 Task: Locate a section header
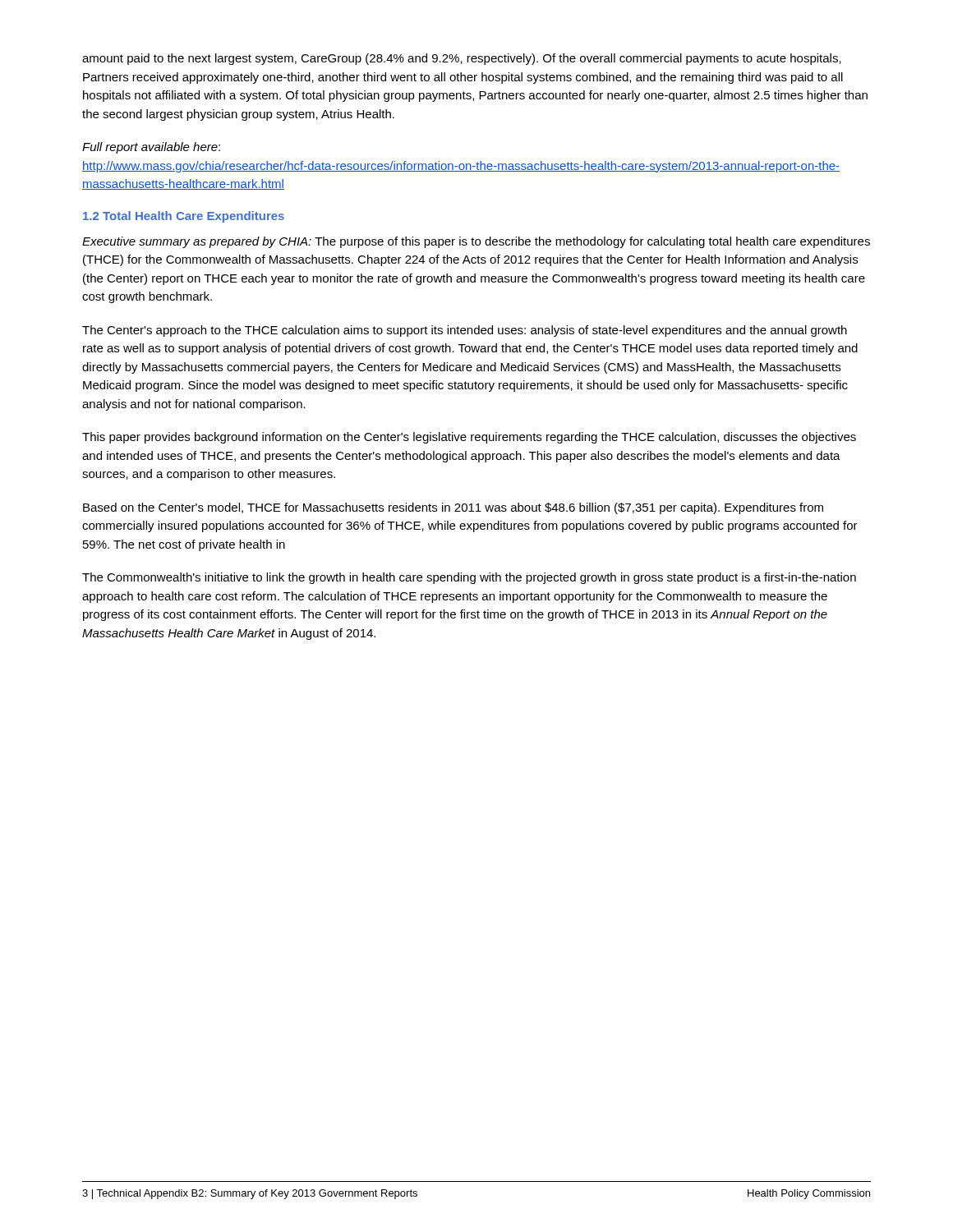[x=183, y=215]
